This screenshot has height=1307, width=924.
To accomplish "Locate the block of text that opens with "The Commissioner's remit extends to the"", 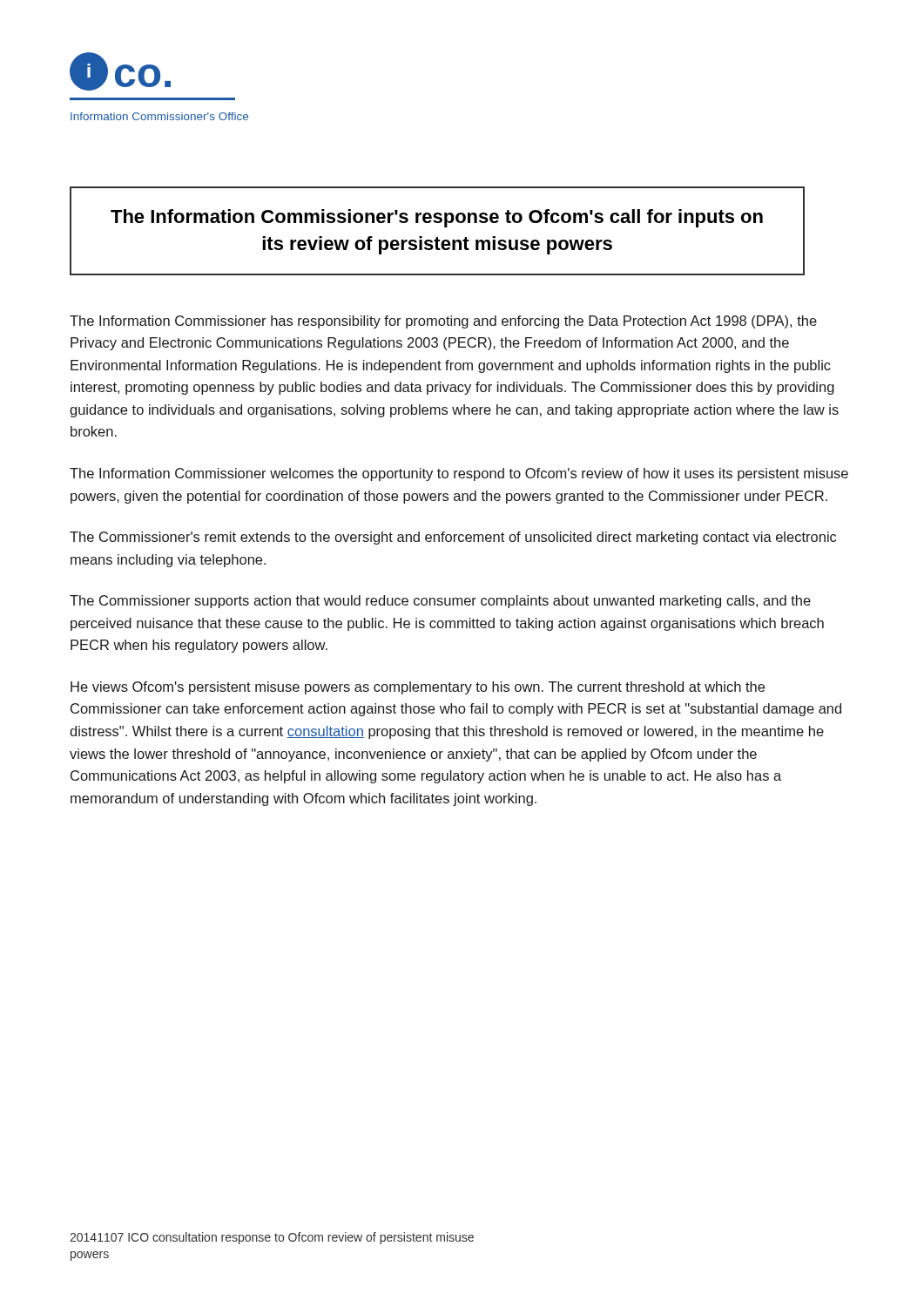I will [453, 548].
